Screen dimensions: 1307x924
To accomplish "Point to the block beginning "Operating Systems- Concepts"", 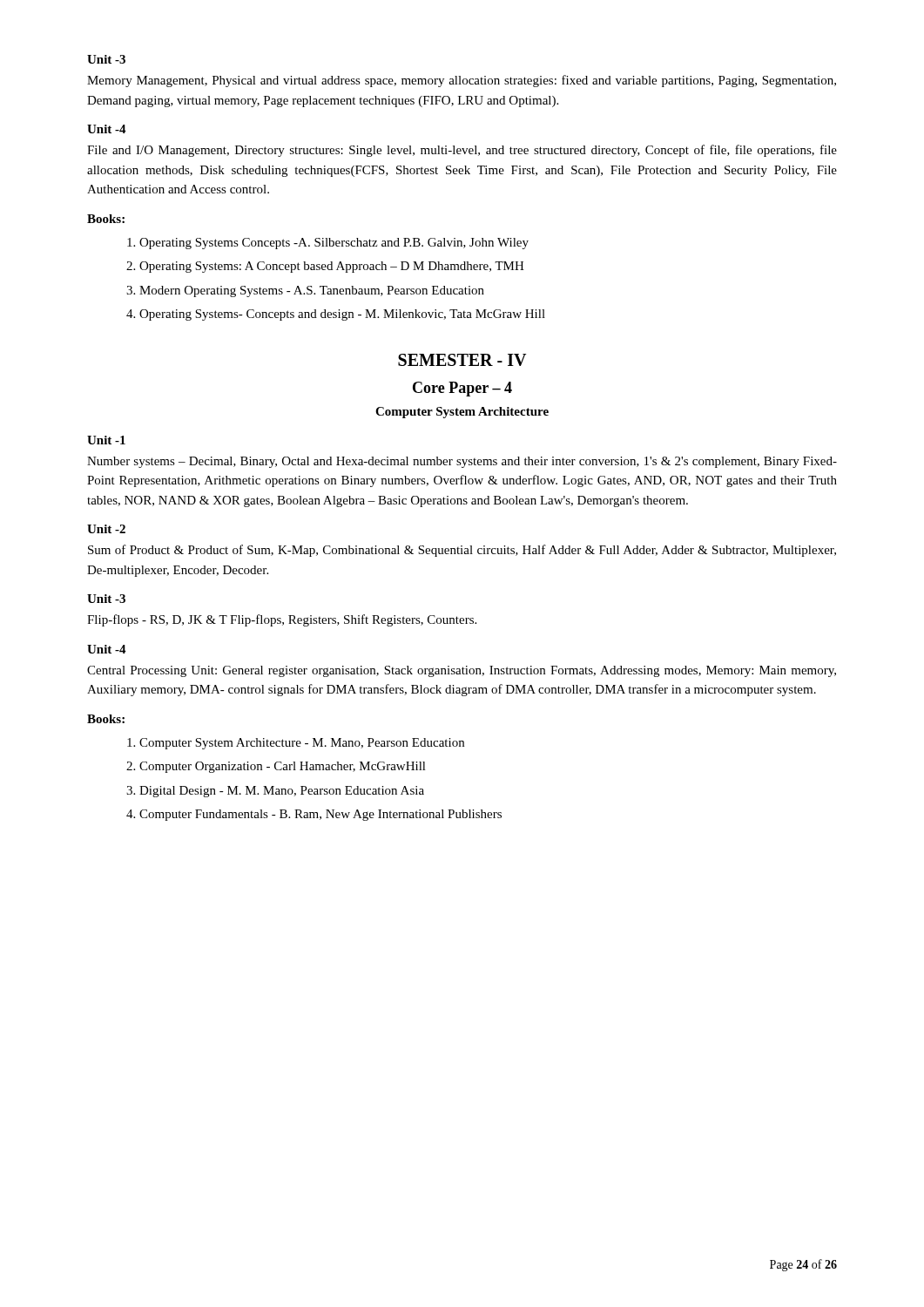I will click(342, 314).
